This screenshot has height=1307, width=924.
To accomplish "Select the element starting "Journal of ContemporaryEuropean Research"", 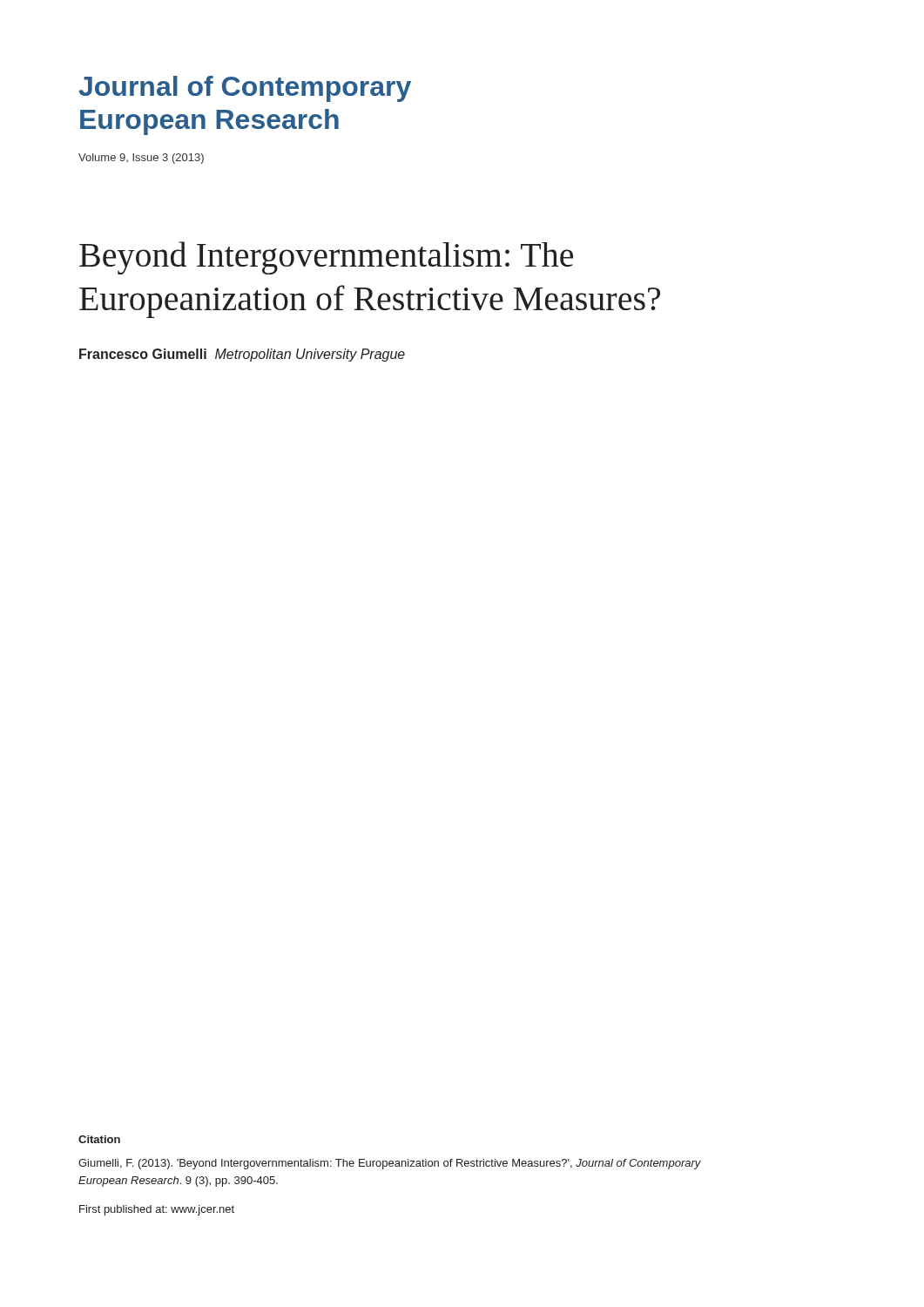I will coord(245,103).
